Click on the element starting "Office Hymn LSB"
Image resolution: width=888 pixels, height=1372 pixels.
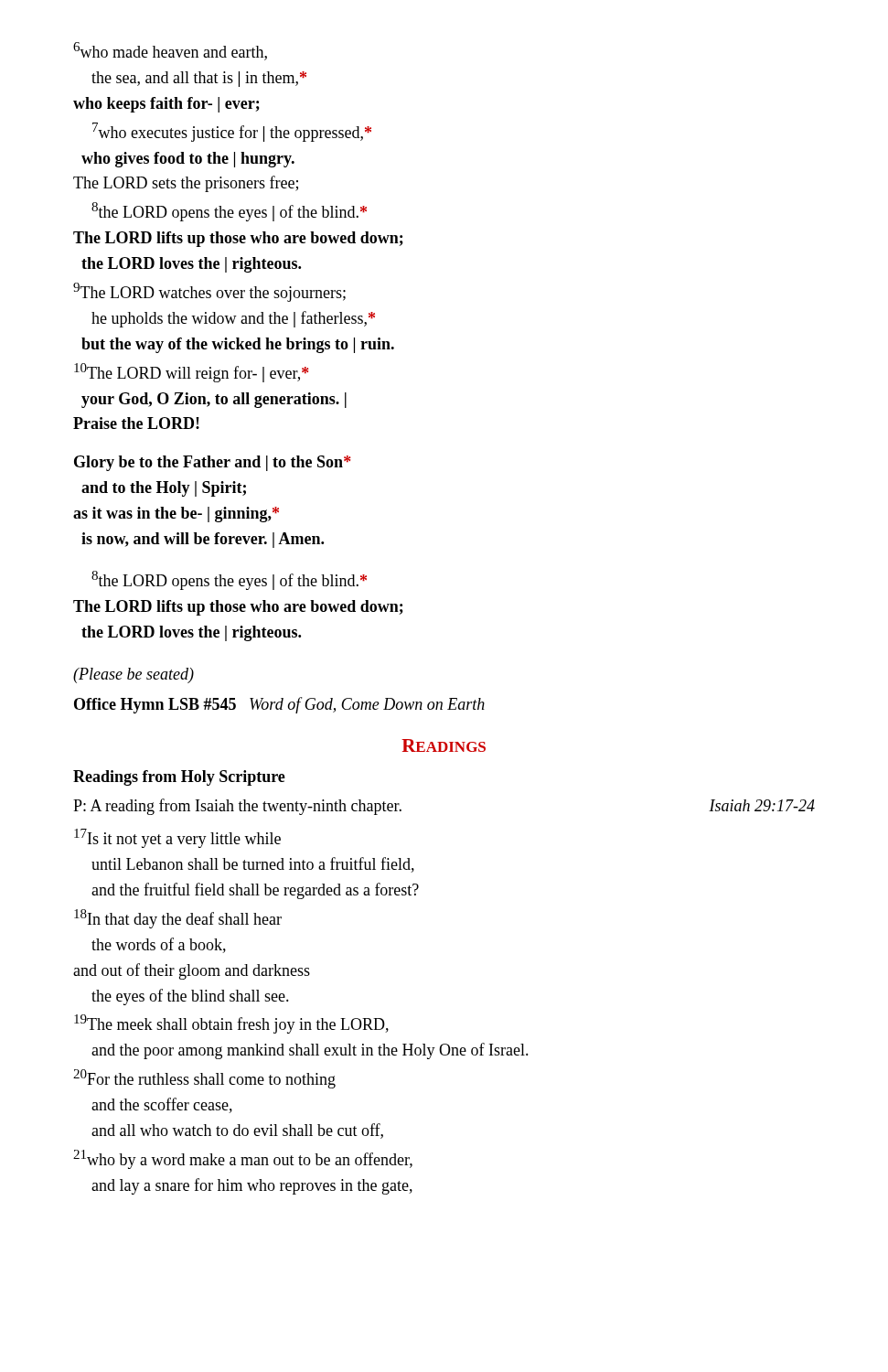[279, 705]
